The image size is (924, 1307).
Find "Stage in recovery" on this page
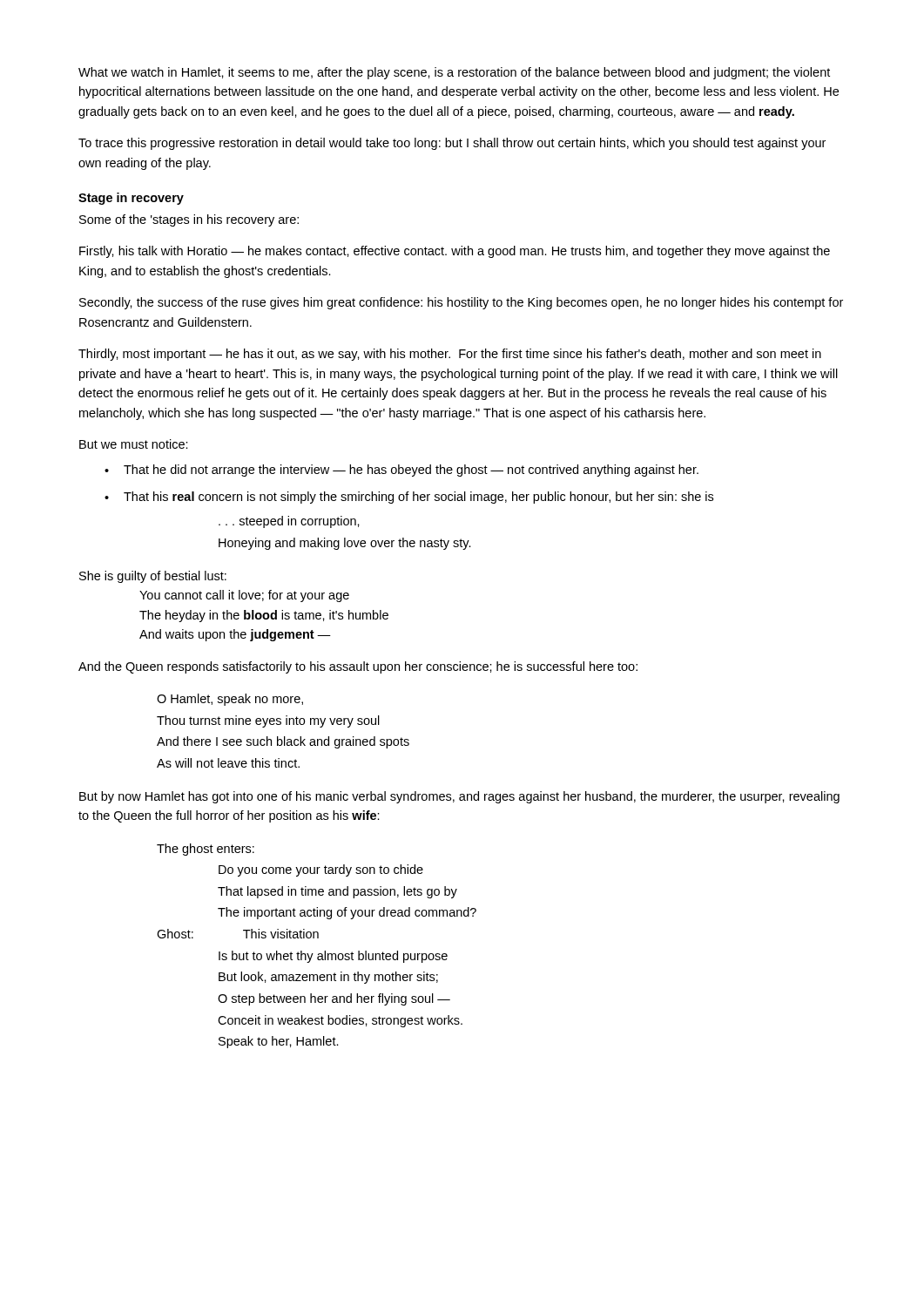click(x=131, y=198)
